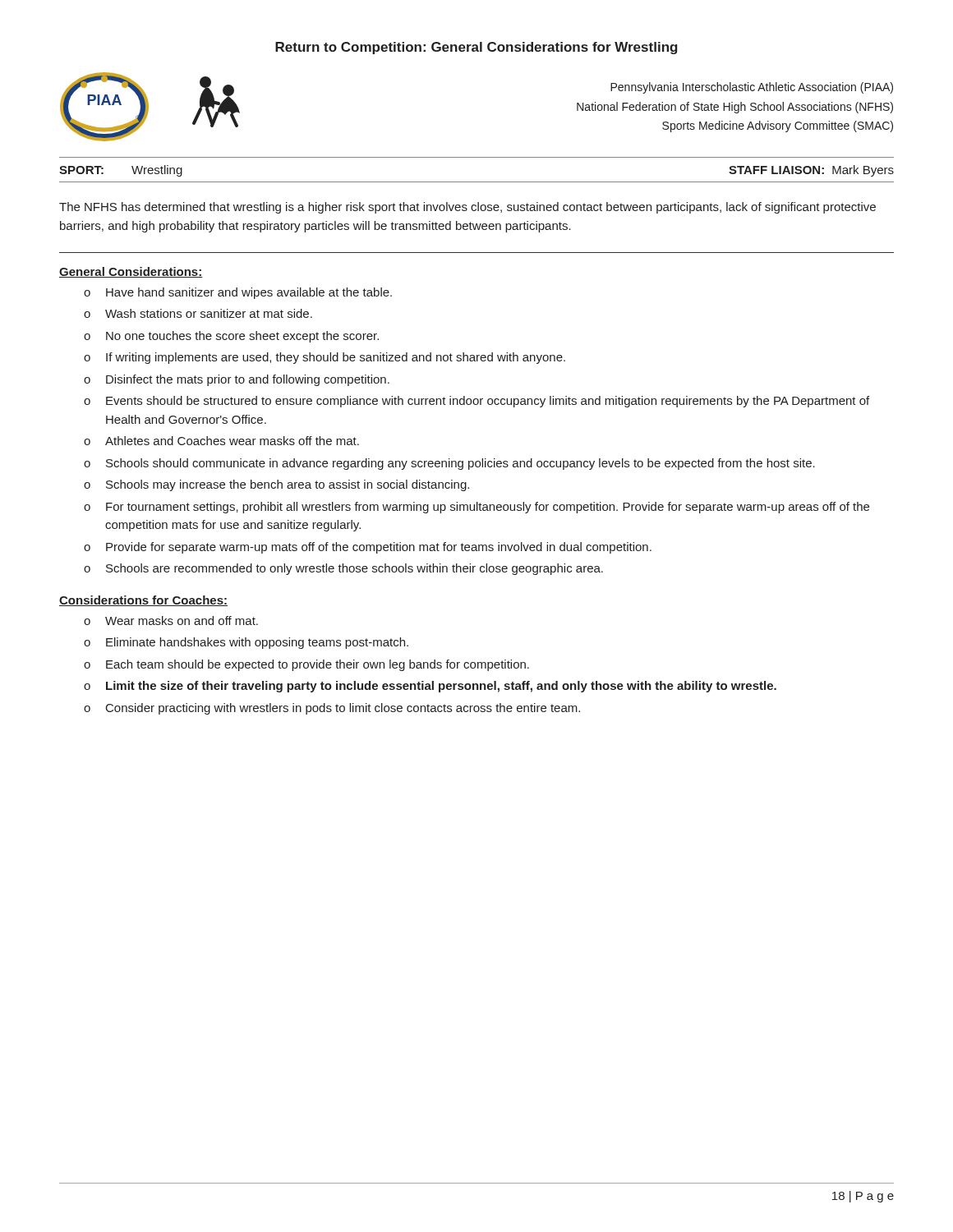
Task: Select the text starting "oLimit the size of their traveling party to"
Action: pyautogui.click(x=489, y=686)
